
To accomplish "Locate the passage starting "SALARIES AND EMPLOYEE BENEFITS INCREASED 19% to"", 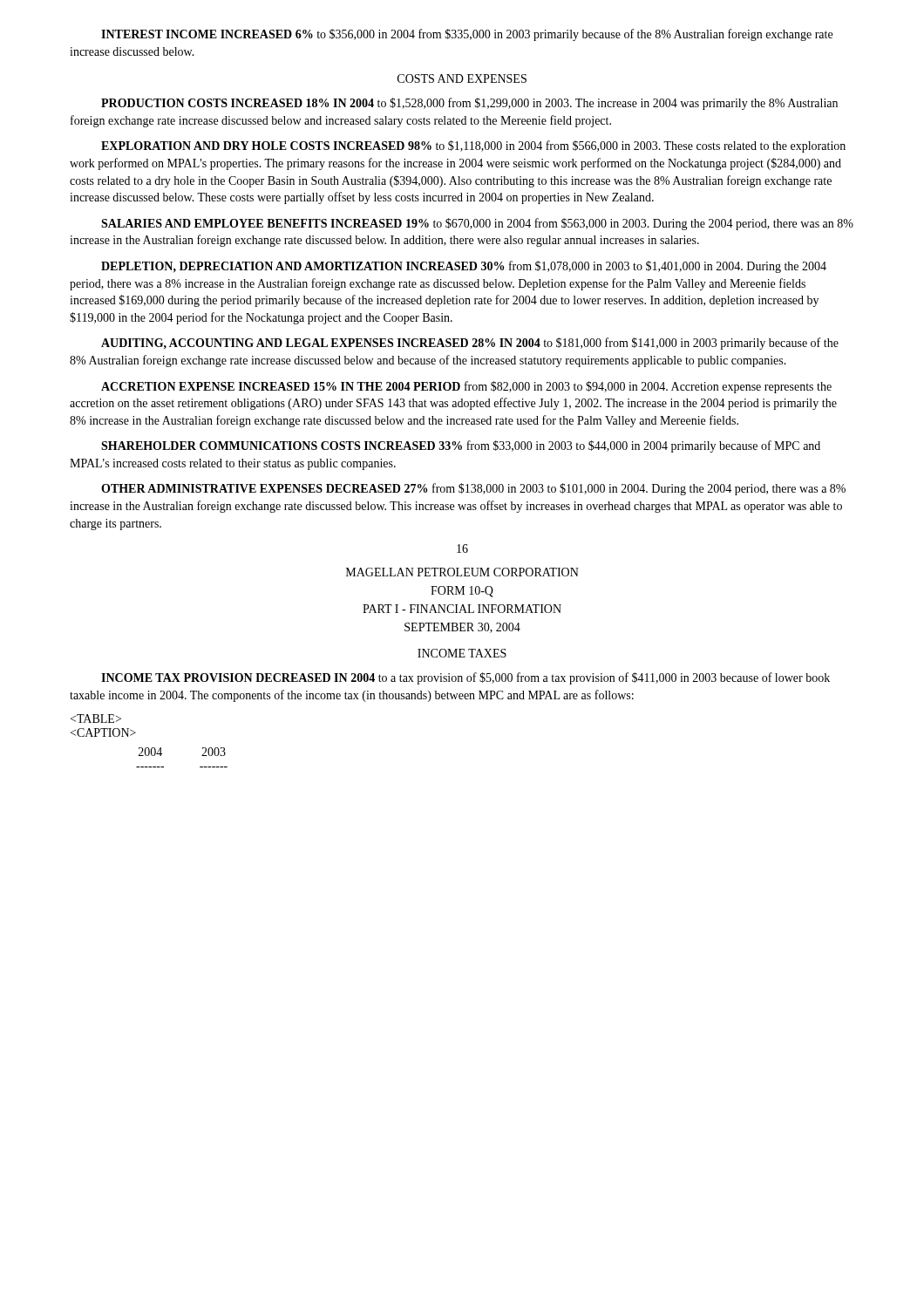I will click(462, 232).
